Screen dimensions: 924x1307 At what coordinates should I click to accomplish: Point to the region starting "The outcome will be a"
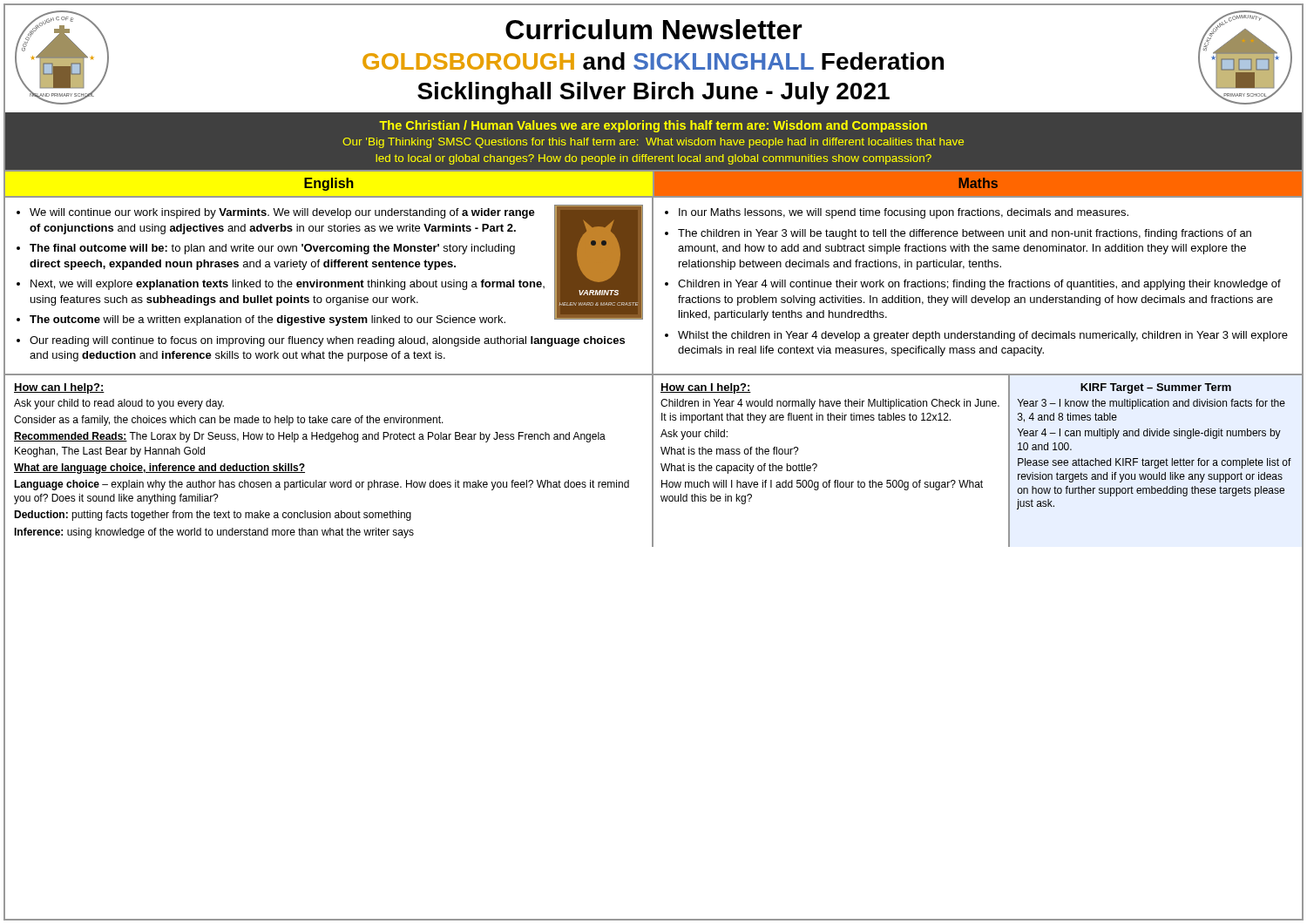(x=268, y=319)
